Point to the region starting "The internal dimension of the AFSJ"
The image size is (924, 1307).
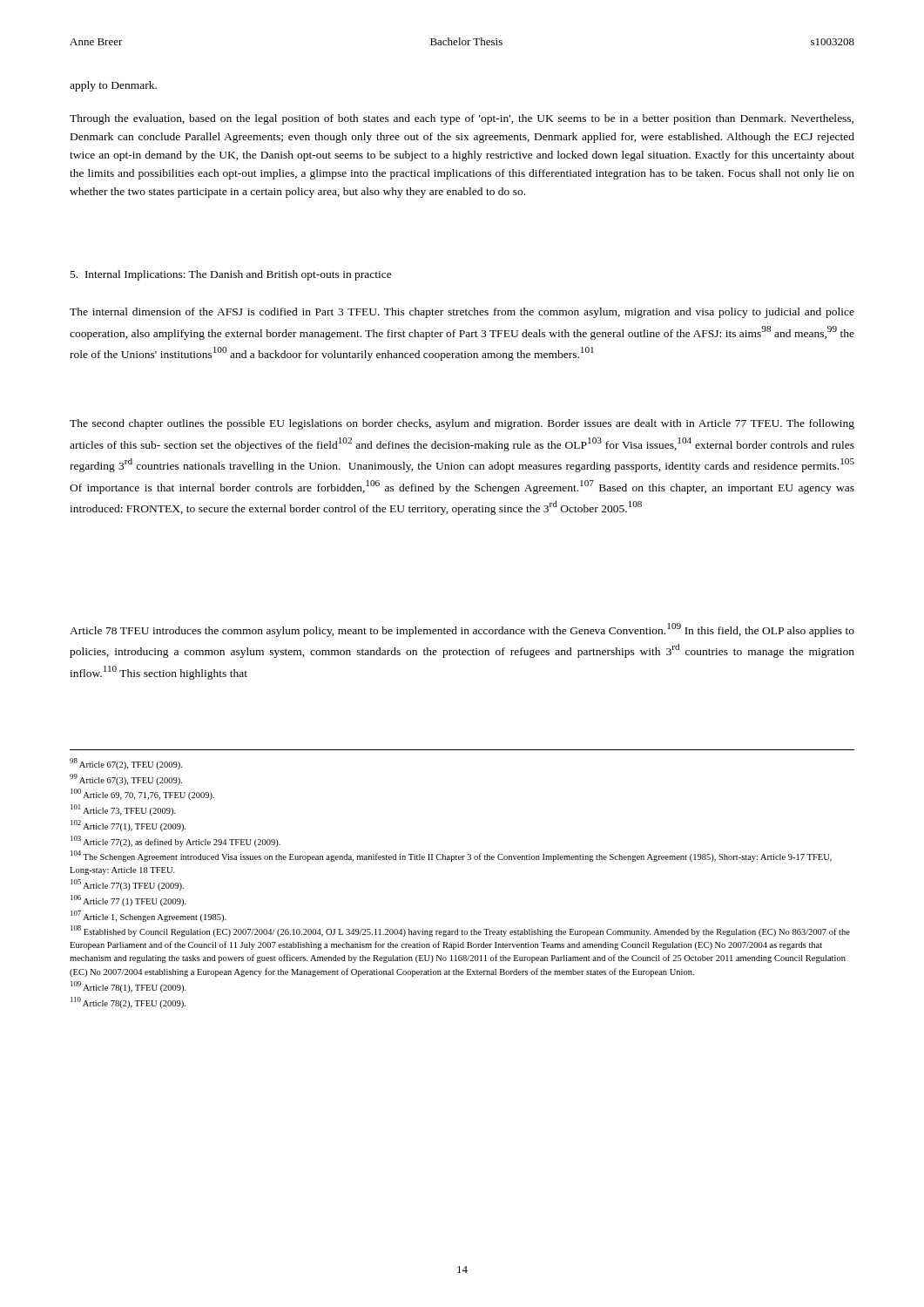click(462, 334)
